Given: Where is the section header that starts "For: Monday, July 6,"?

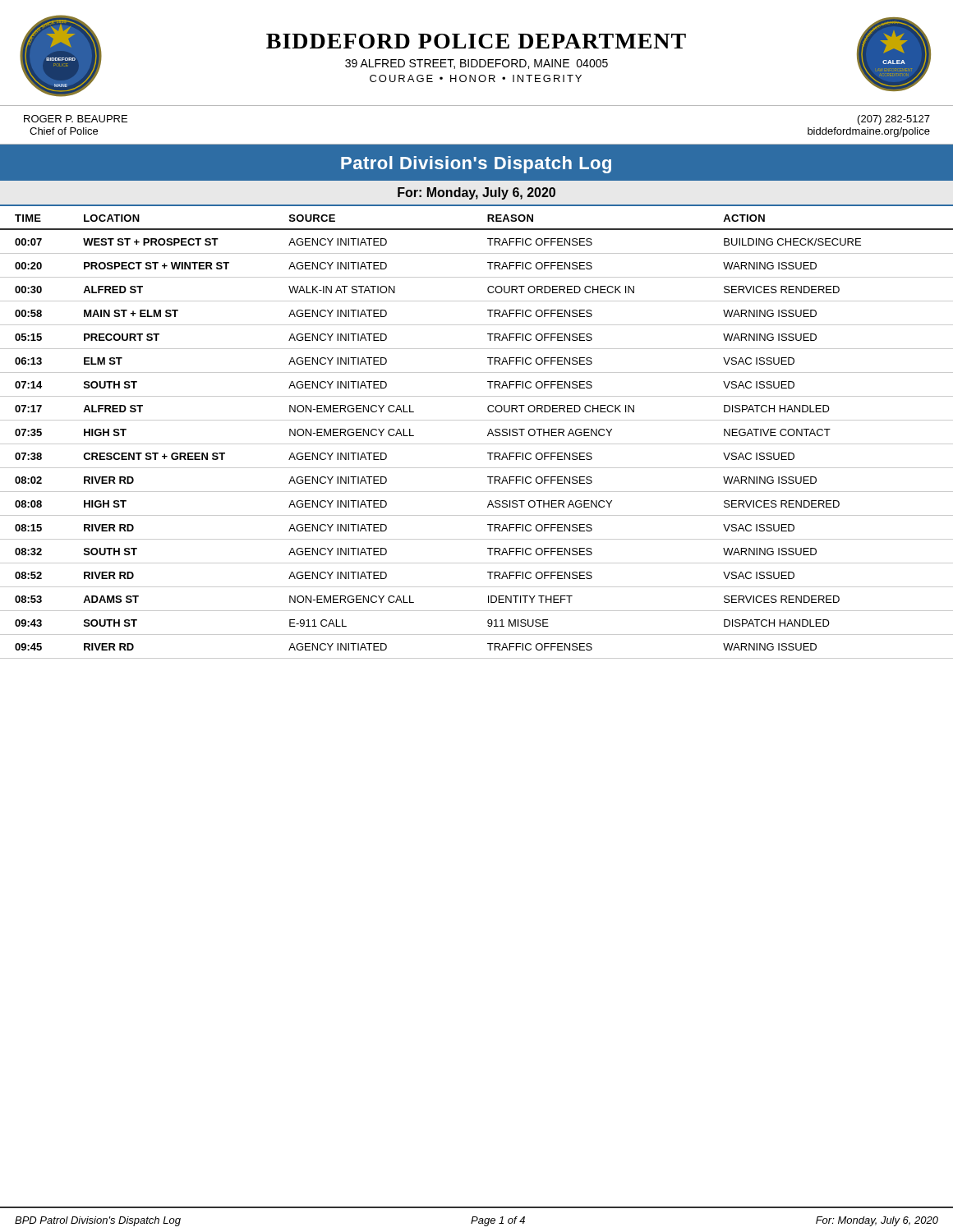Looking at the screenshot, I should [476, 193].
